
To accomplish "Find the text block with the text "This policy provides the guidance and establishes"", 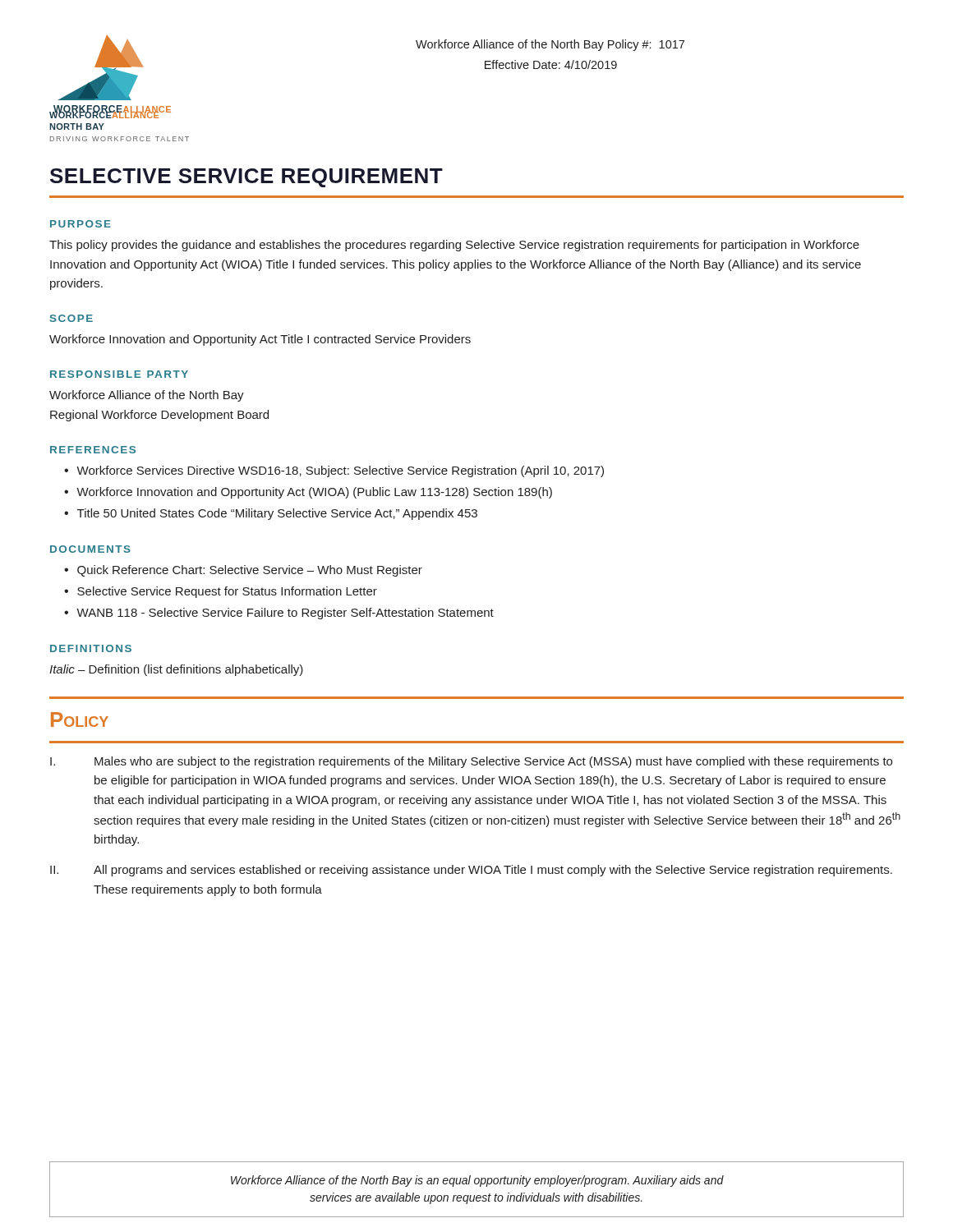I will click(x=455, y=264).
